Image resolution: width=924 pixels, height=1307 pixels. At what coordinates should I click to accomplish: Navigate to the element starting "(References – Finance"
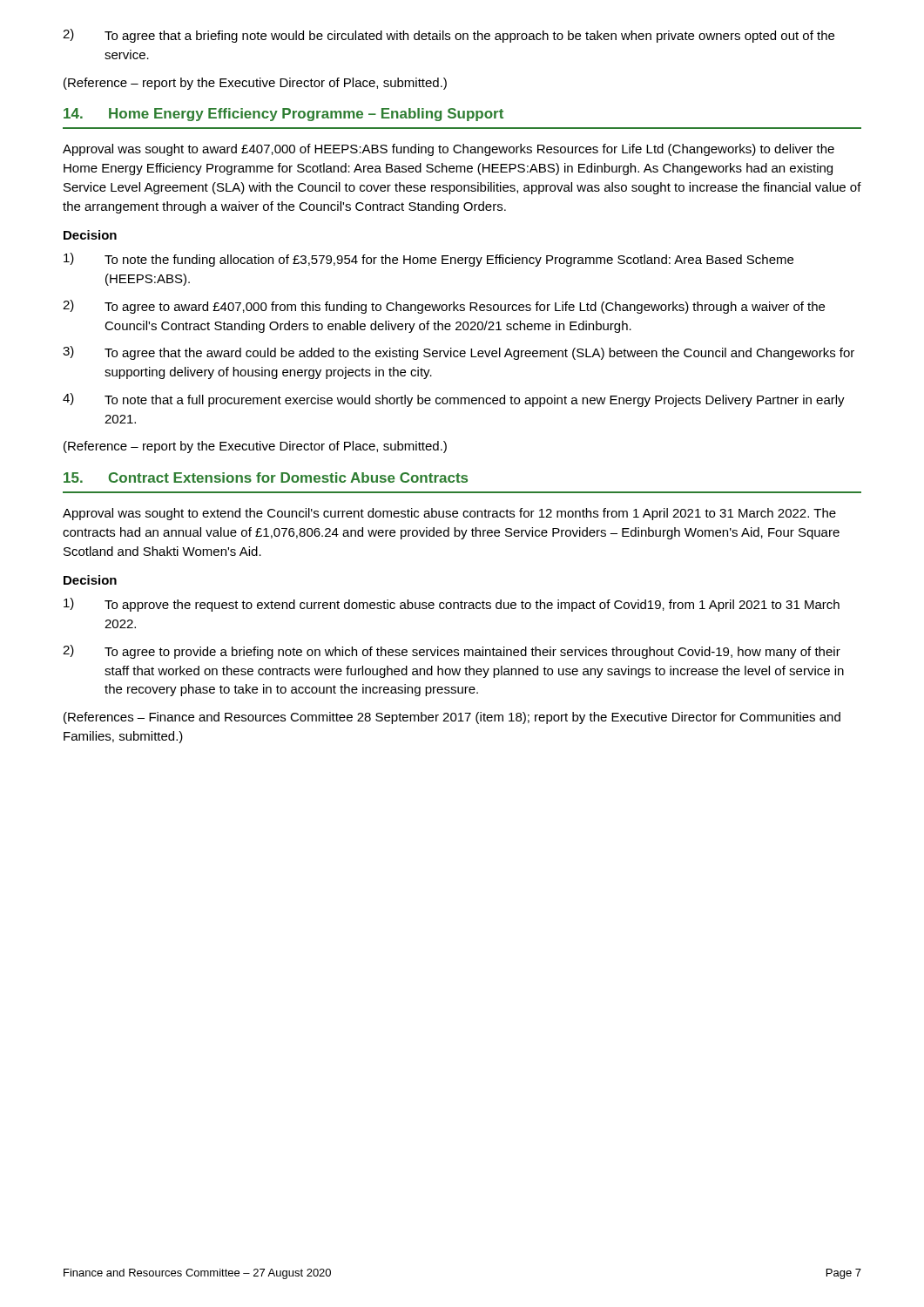(x=462, y=726)
